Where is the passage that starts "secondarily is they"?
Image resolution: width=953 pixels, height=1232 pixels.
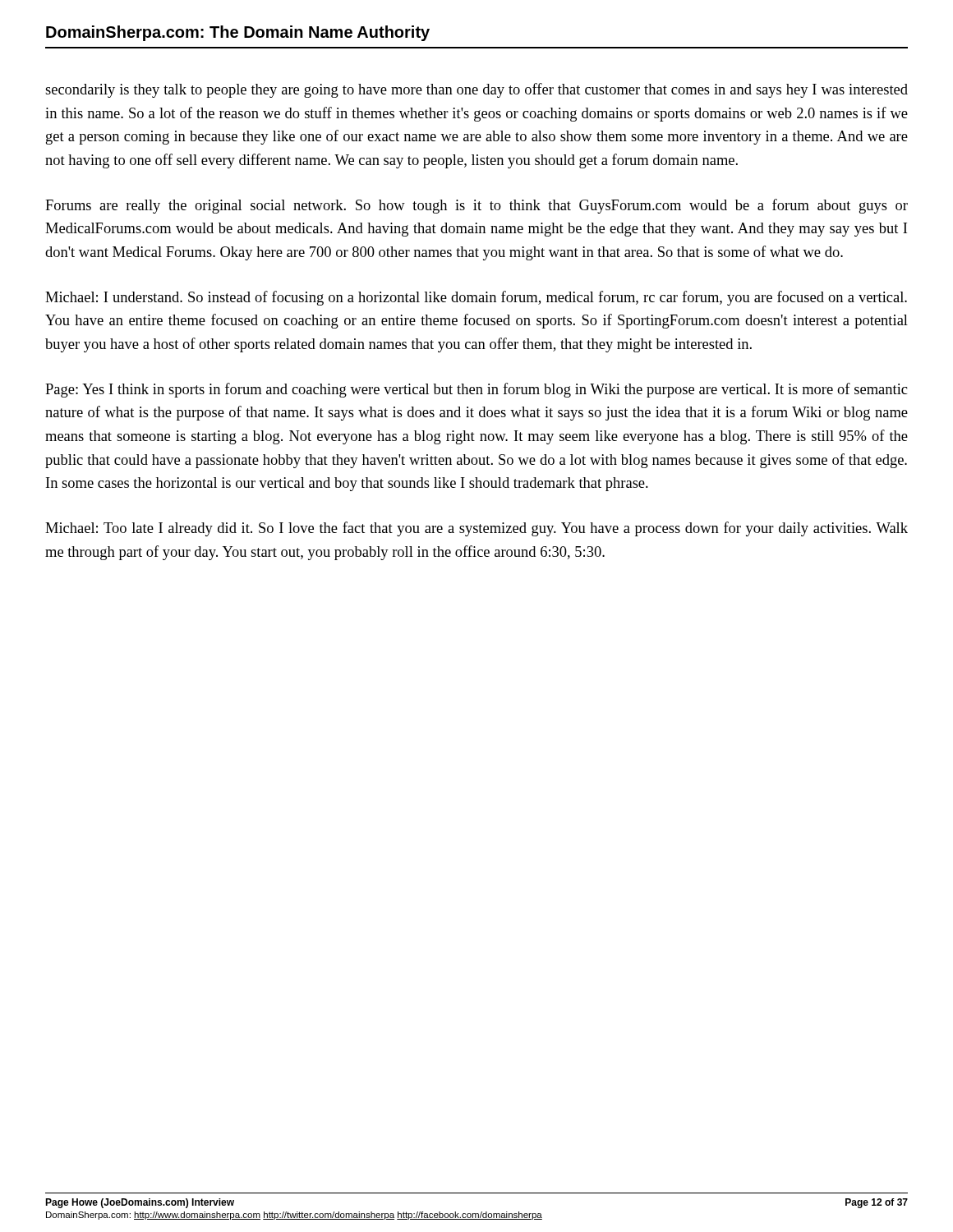(476, 125)
